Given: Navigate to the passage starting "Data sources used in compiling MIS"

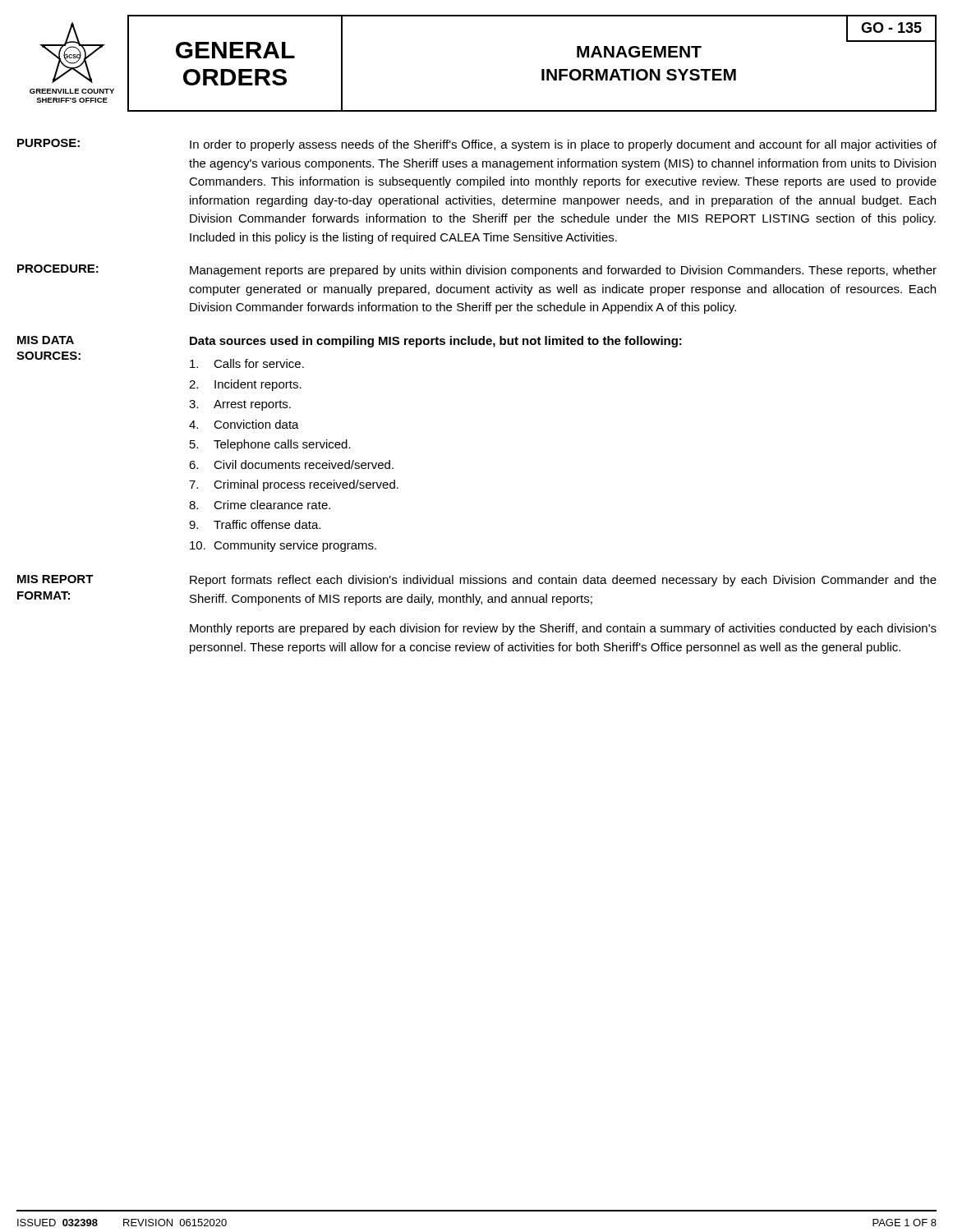Looking at the screenshot, I should [436, 340].
